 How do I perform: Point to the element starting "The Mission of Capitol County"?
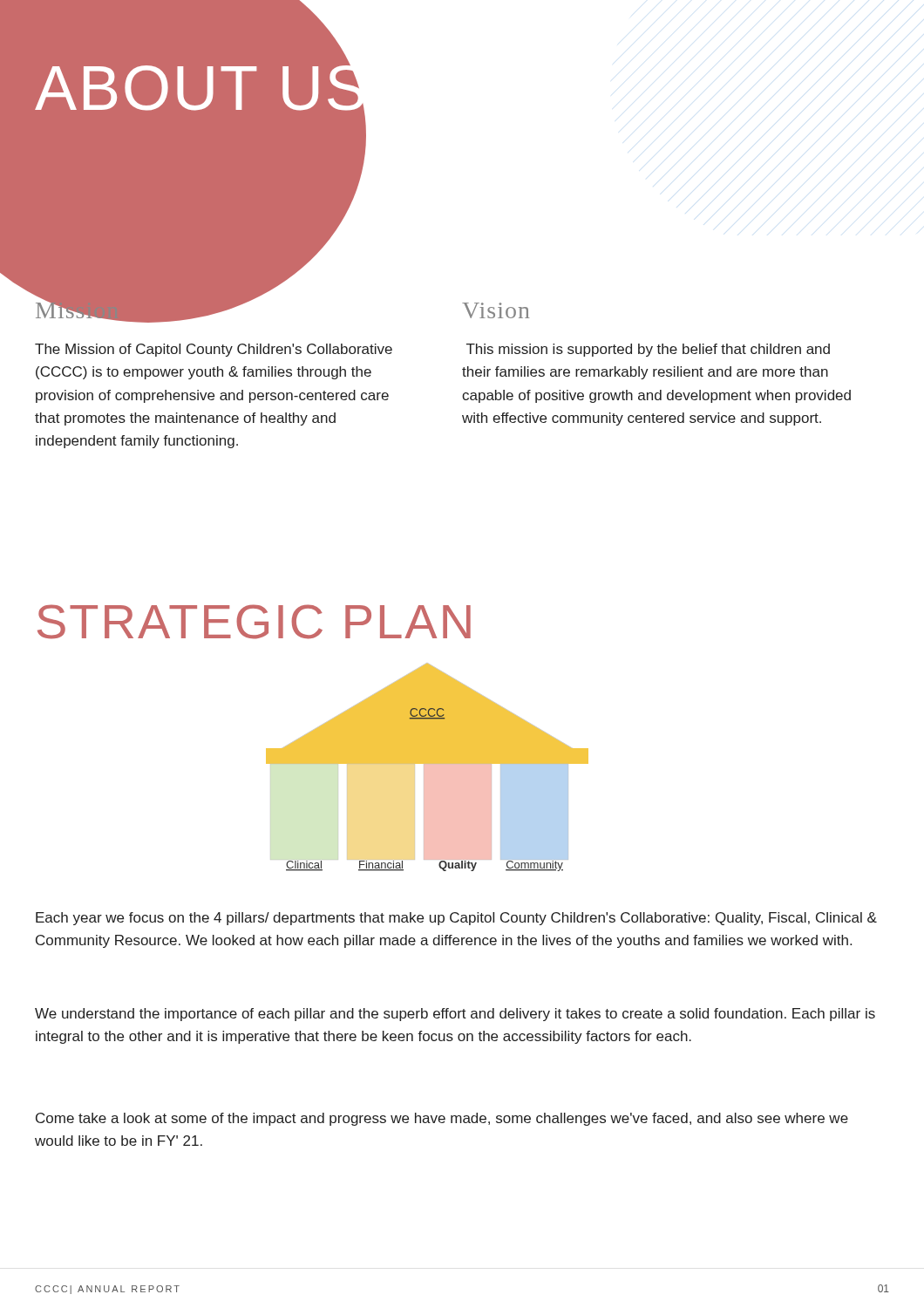point(214,395)
